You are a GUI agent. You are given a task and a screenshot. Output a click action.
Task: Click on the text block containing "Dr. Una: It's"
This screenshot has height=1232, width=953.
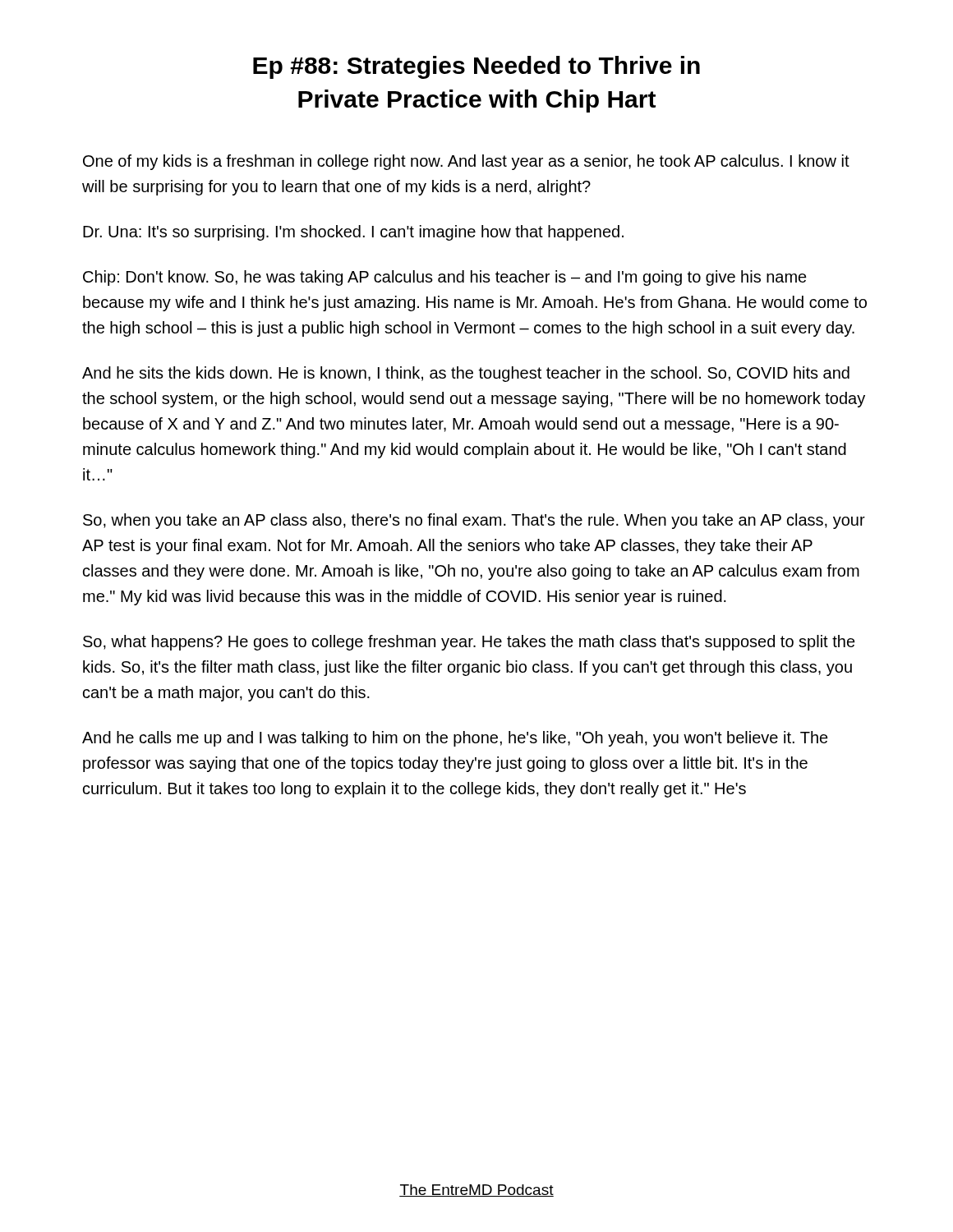pos(354,232)
